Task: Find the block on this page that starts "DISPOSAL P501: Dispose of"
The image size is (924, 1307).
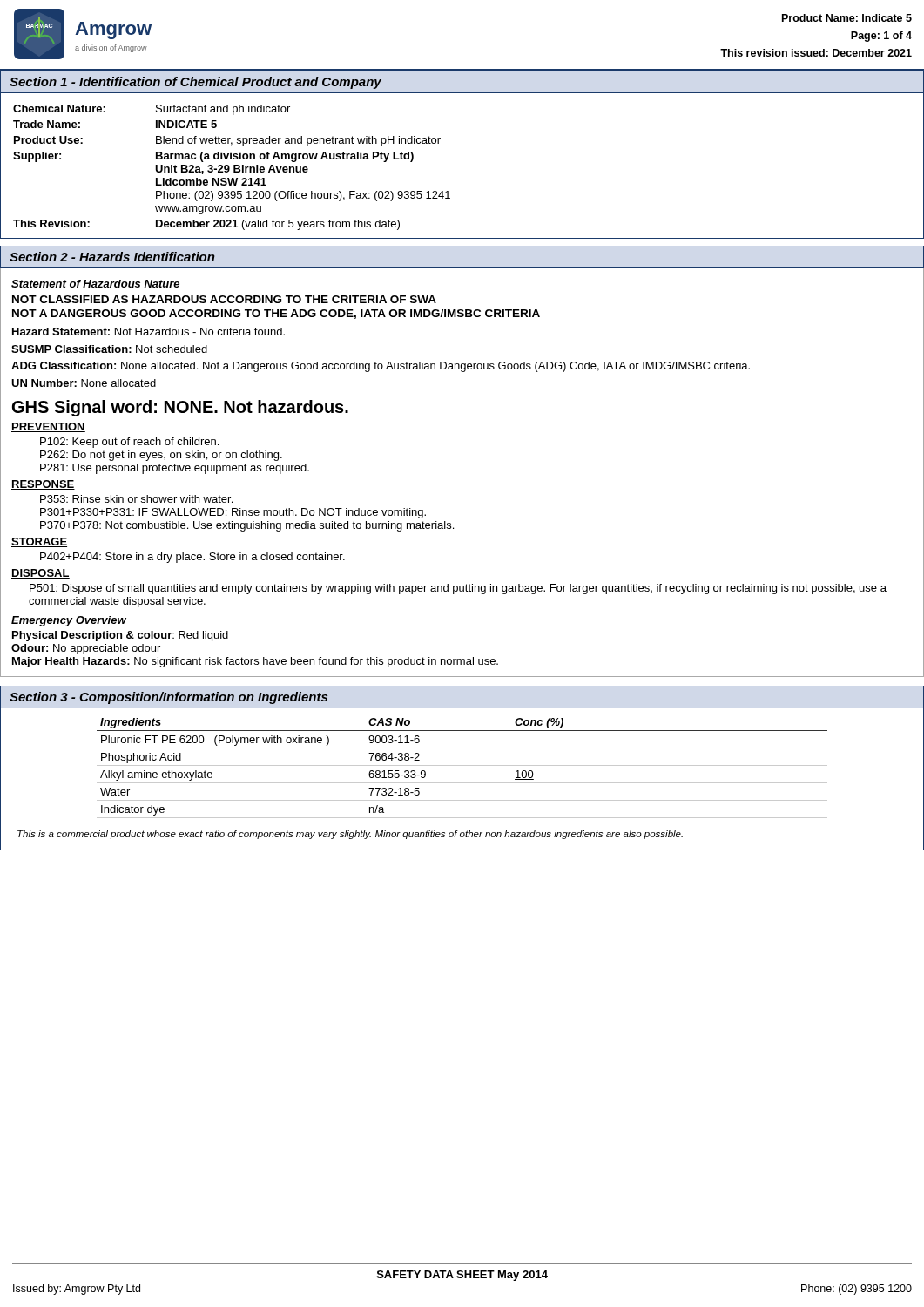Action: pyautogui.click(x=462, y=587)
